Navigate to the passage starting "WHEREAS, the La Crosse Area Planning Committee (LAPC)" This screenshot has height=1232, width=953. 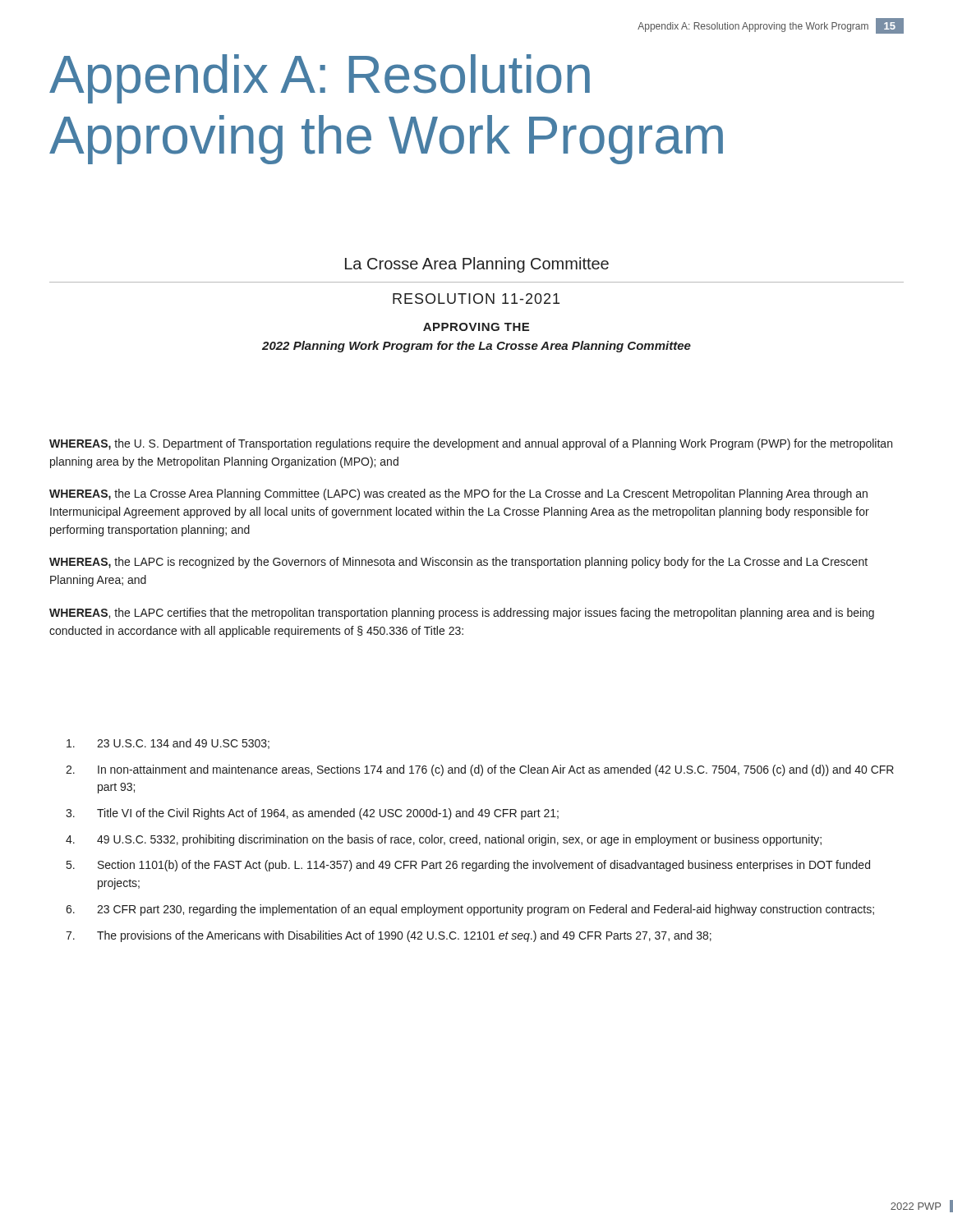tap(459, 512)
